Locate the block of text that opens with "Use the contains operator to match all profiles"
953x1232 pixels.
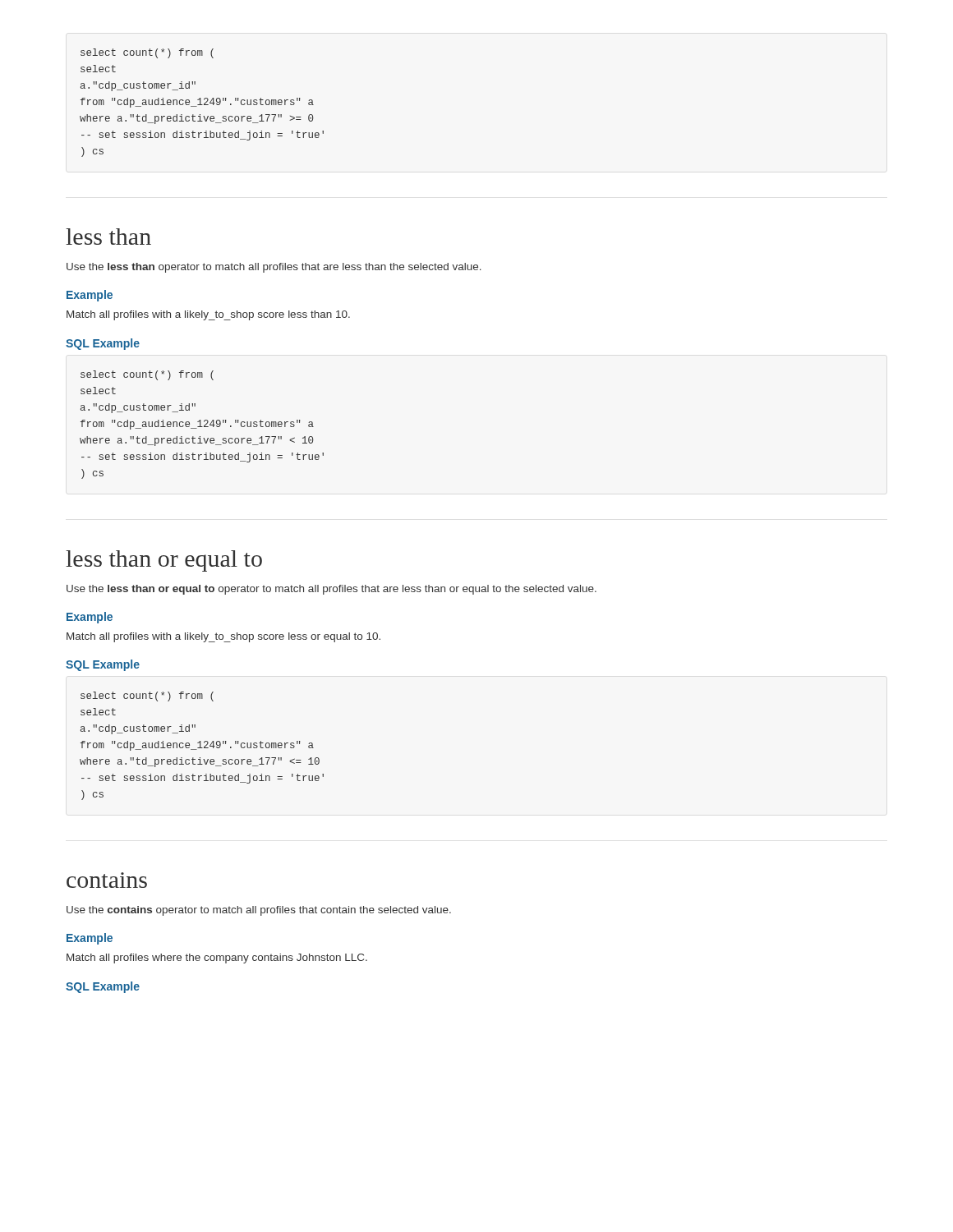point(259,911)
